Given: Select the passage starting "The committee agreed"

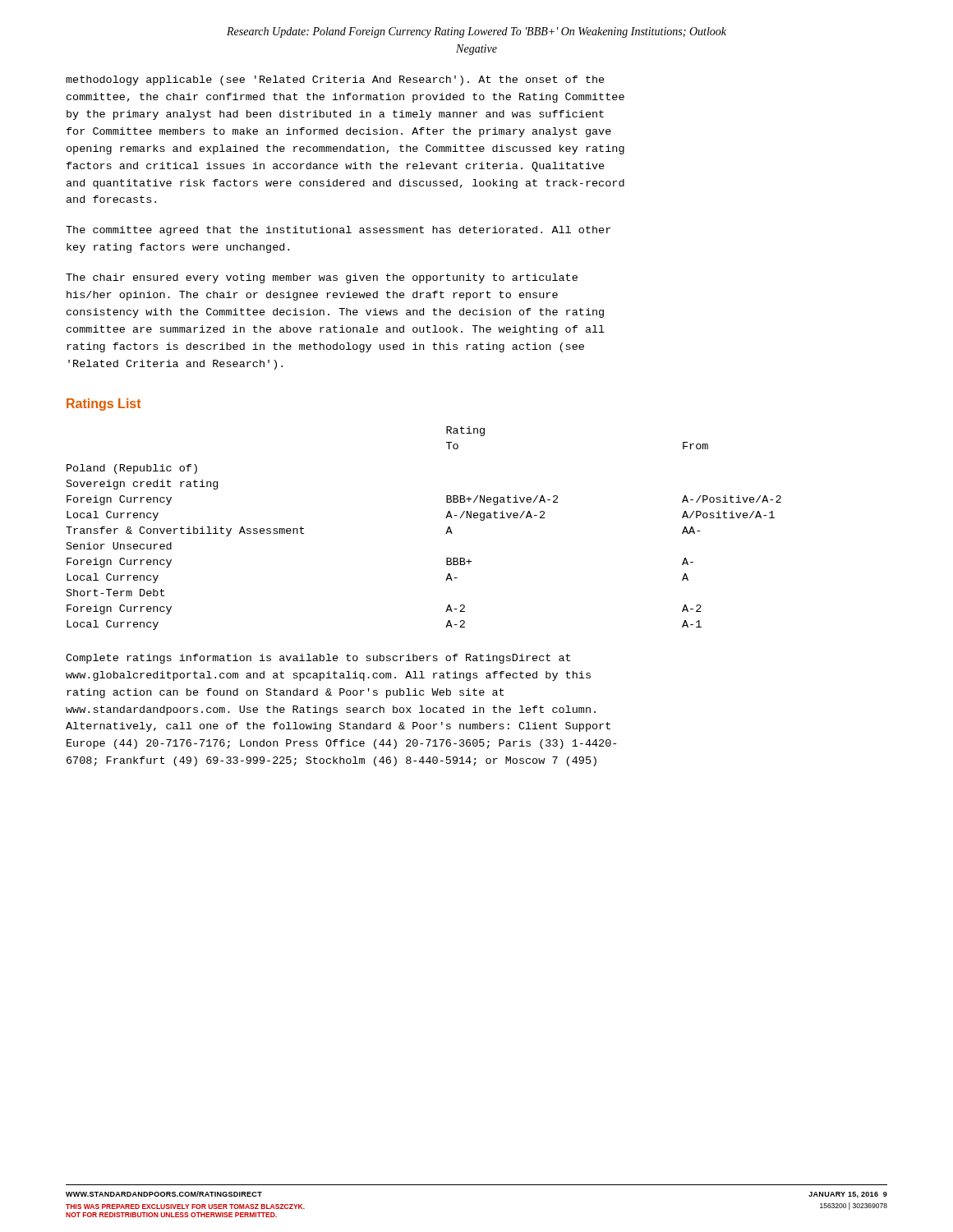Looking at the screenshot, I should click(339, 239).
